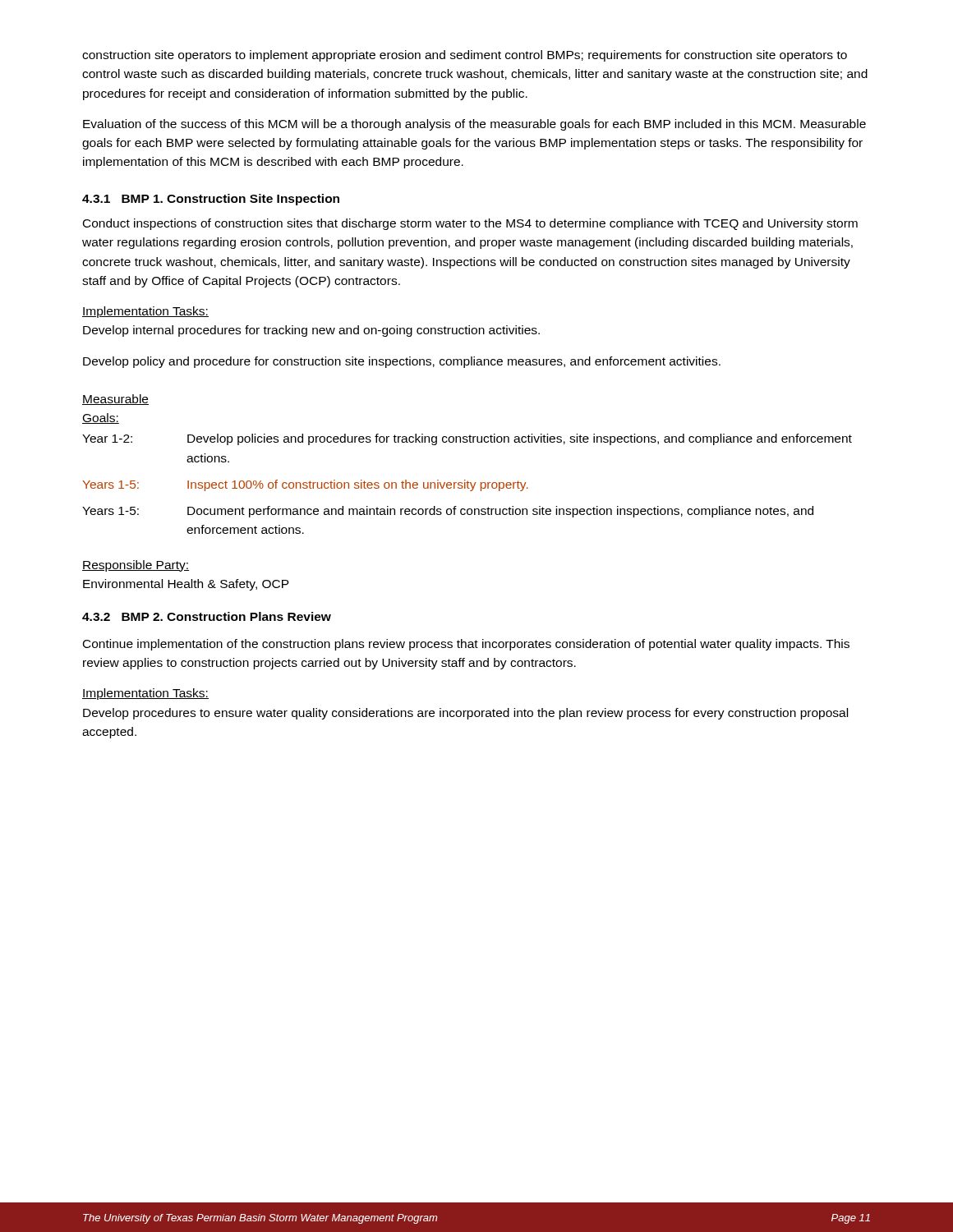
Task: Click on the text block that reads "Responsible Party: Environmental"
Action: click(186, 574)
